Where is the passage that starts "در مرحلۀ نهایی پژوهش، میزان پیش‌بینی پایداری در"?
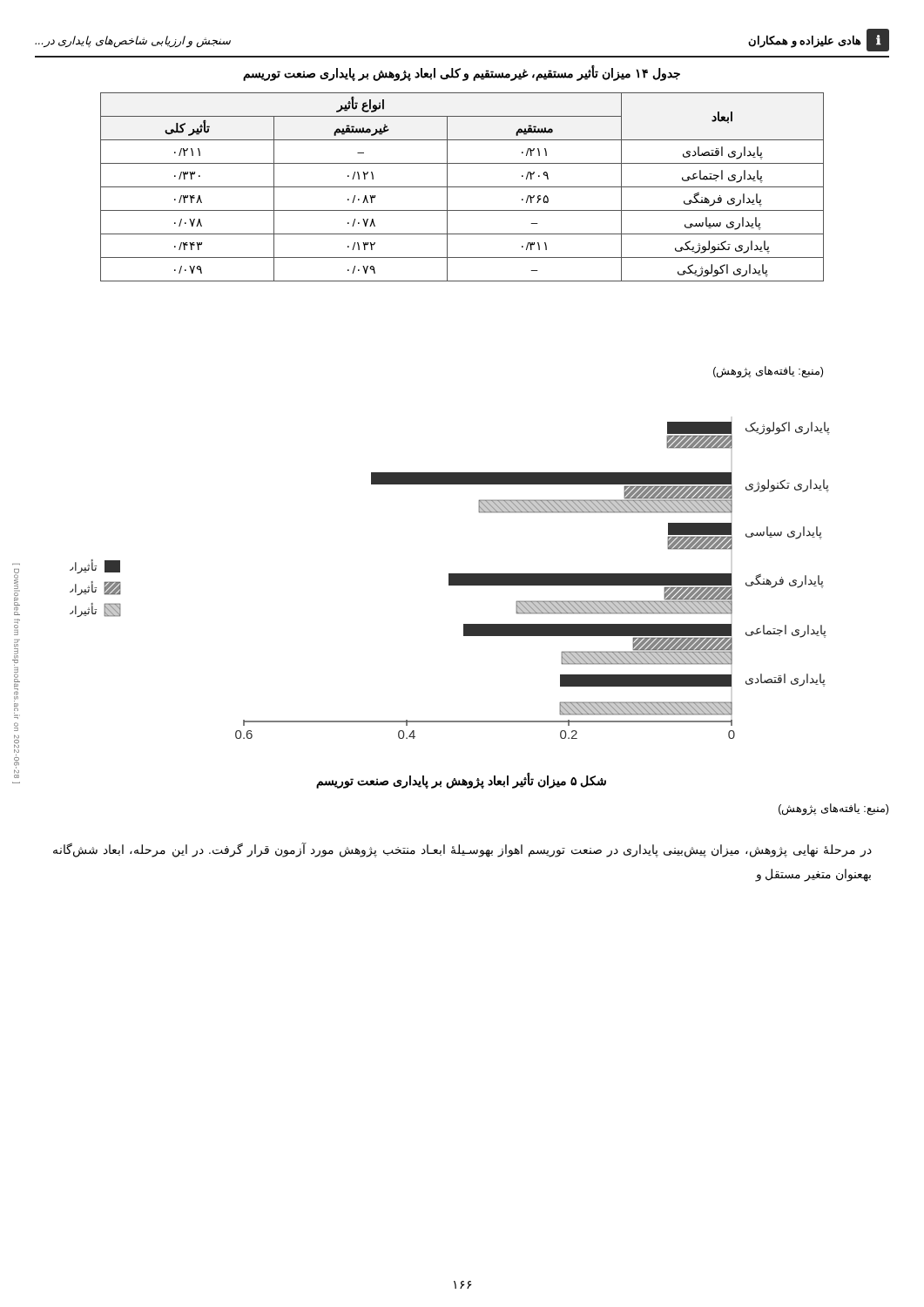Screen dimensions: 1307x924 pos(462,862)
